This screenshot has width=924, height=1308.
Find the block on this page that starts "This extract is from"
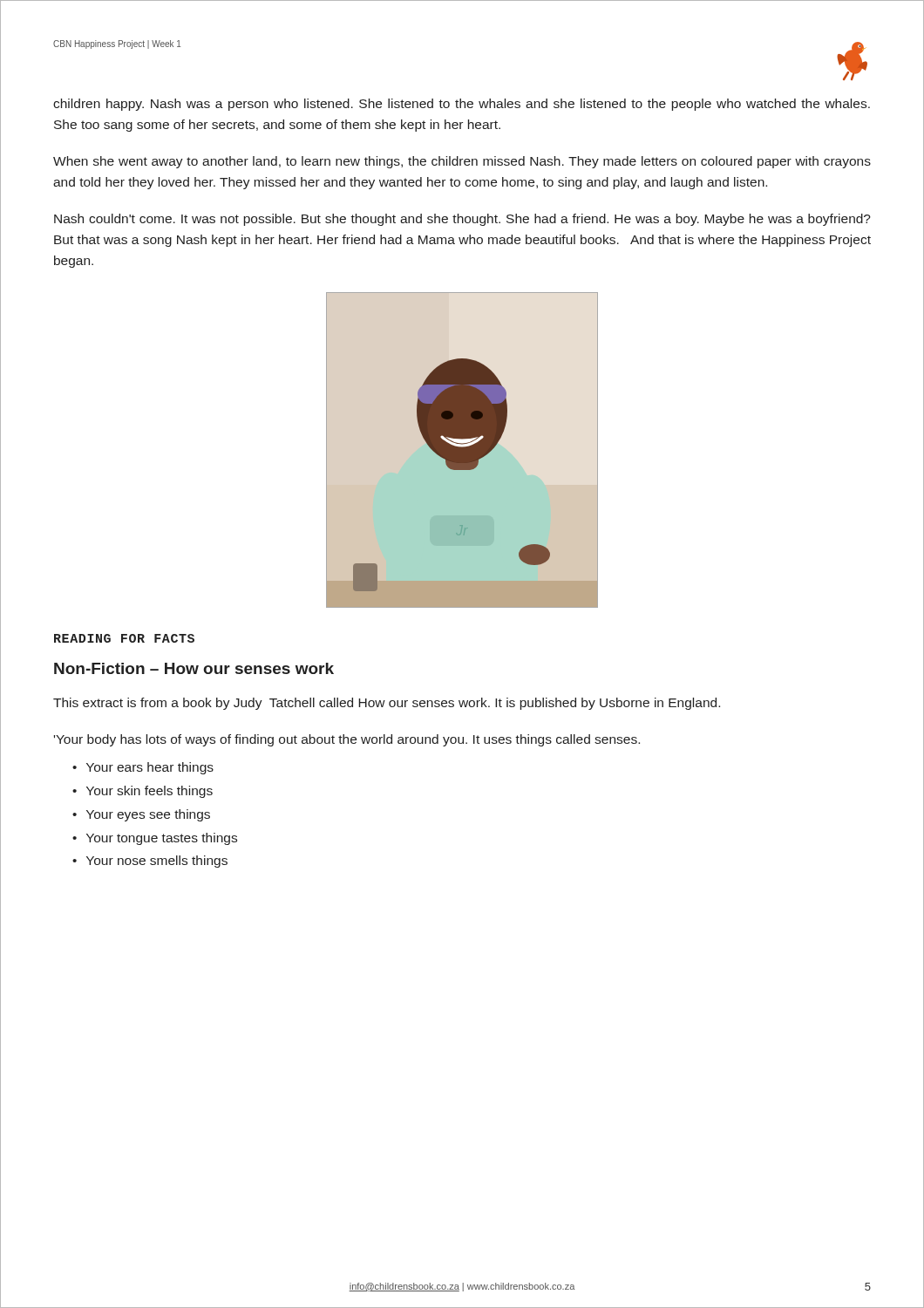click(387, 702)
